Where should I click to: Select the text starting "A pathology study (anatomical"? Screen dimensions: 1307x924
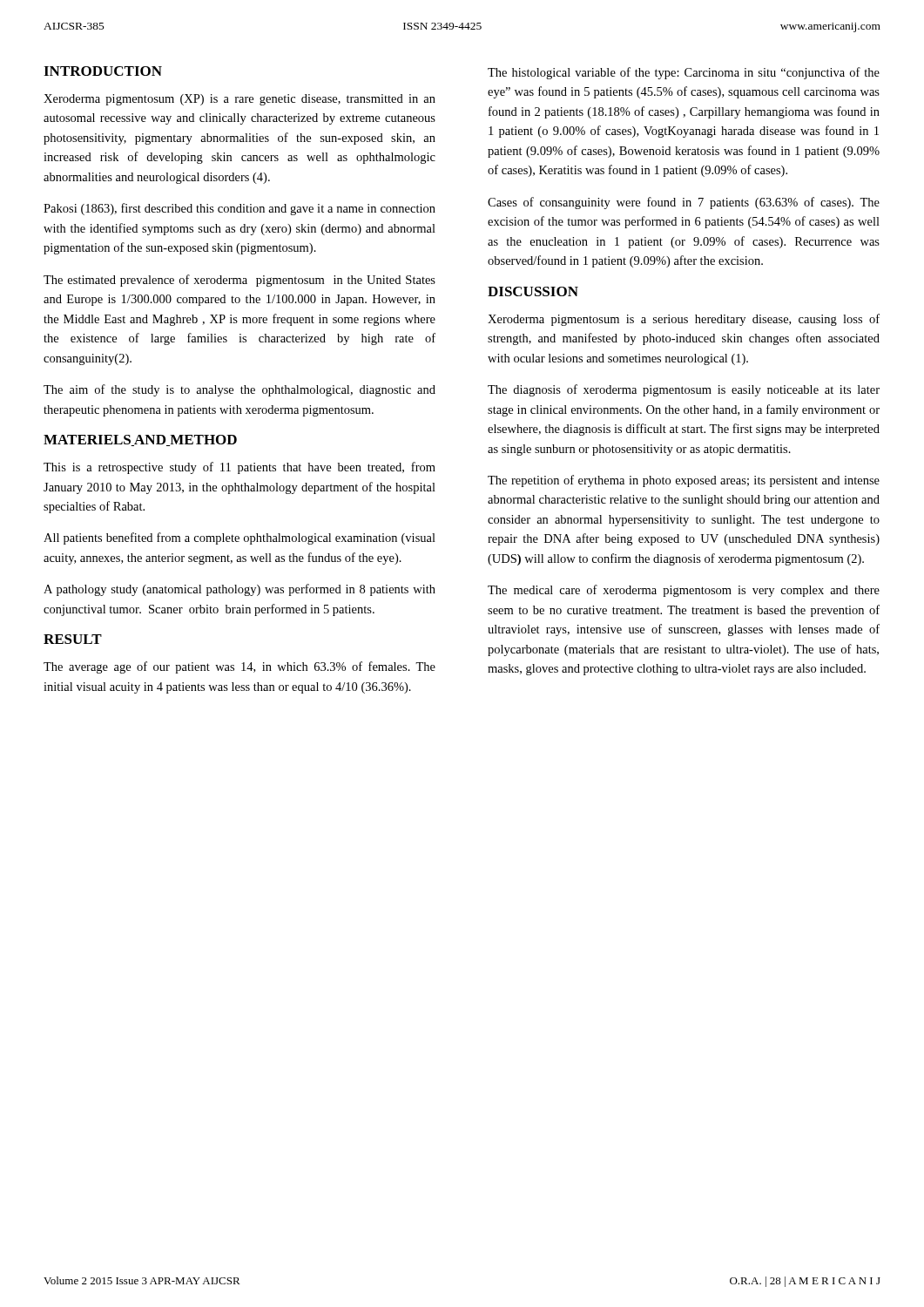tap(240, 599)
